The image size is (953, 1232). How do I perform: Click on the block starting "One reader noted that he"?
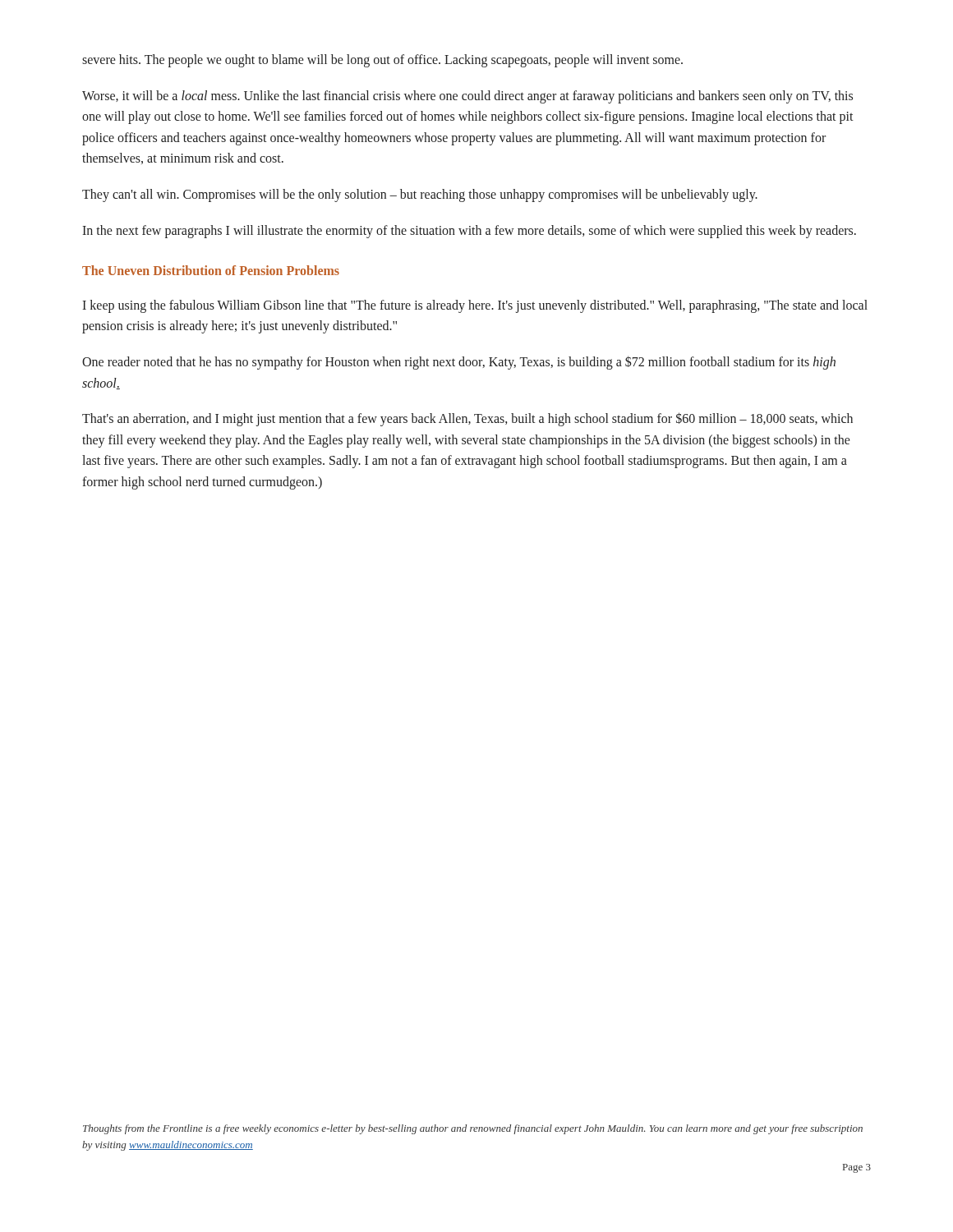476,372
